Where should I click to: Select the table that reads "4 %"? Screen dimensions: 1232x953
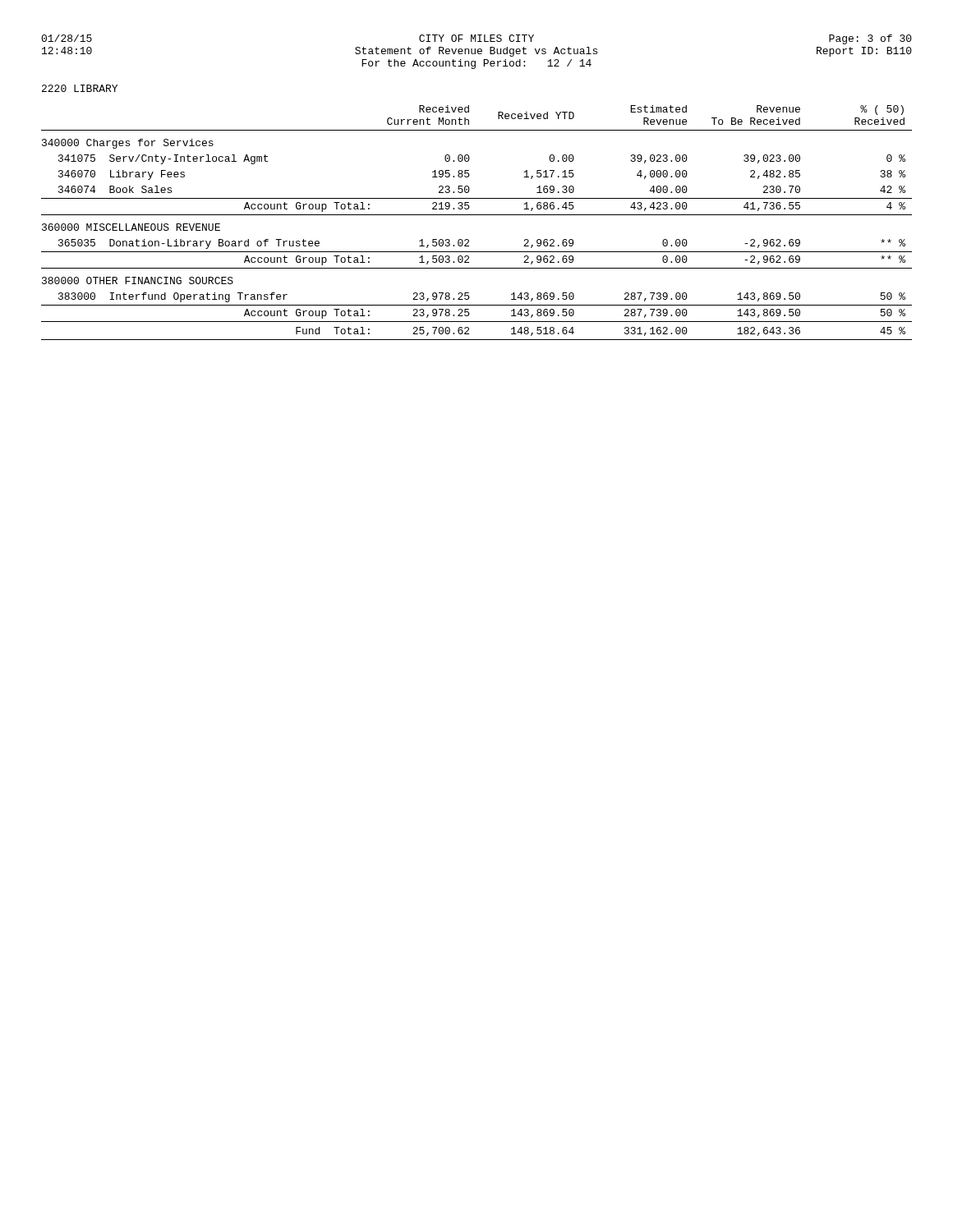click(x=476, y=221)
